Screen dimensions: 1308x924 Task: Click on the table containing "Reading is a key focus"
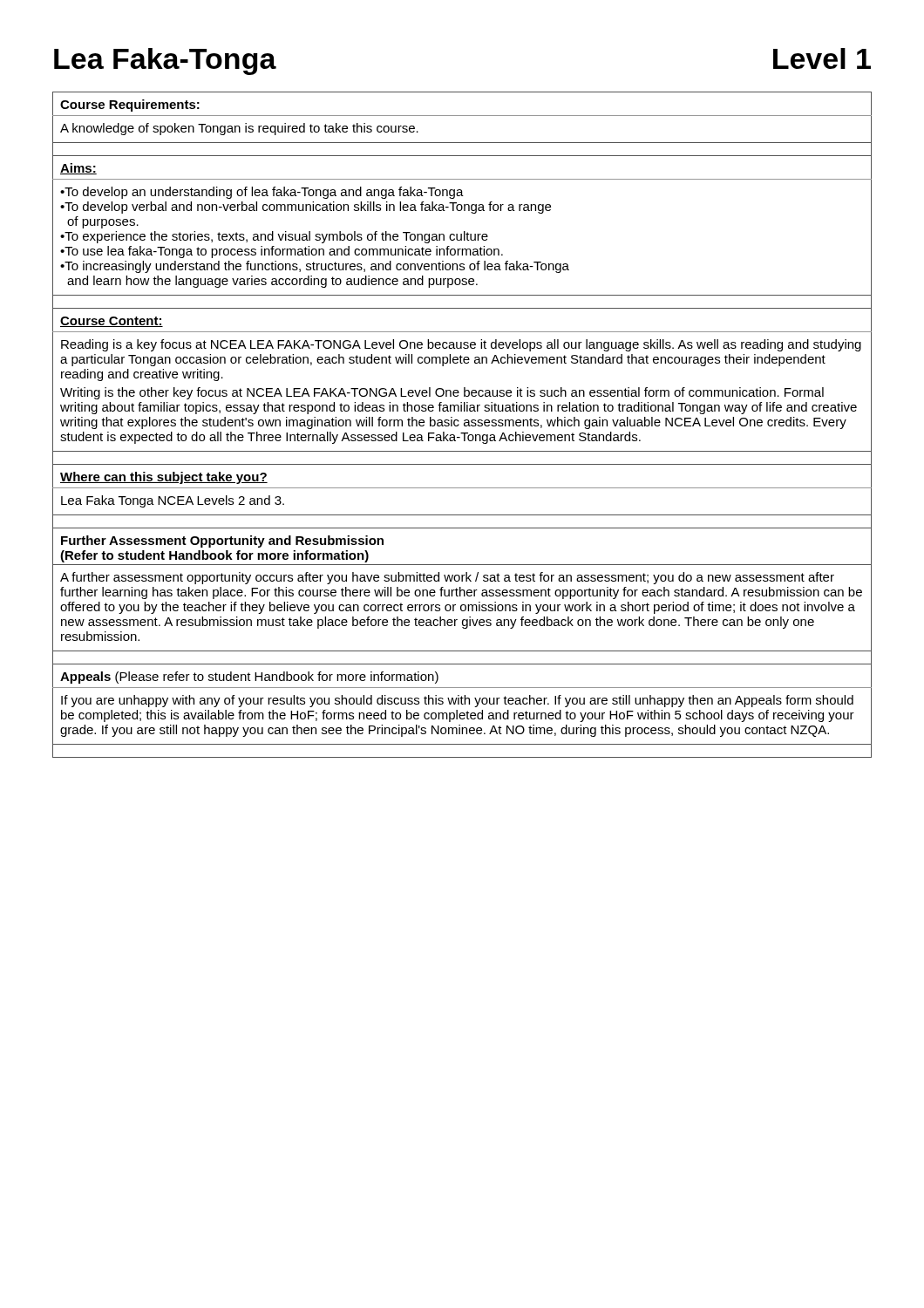coord(462,387)
